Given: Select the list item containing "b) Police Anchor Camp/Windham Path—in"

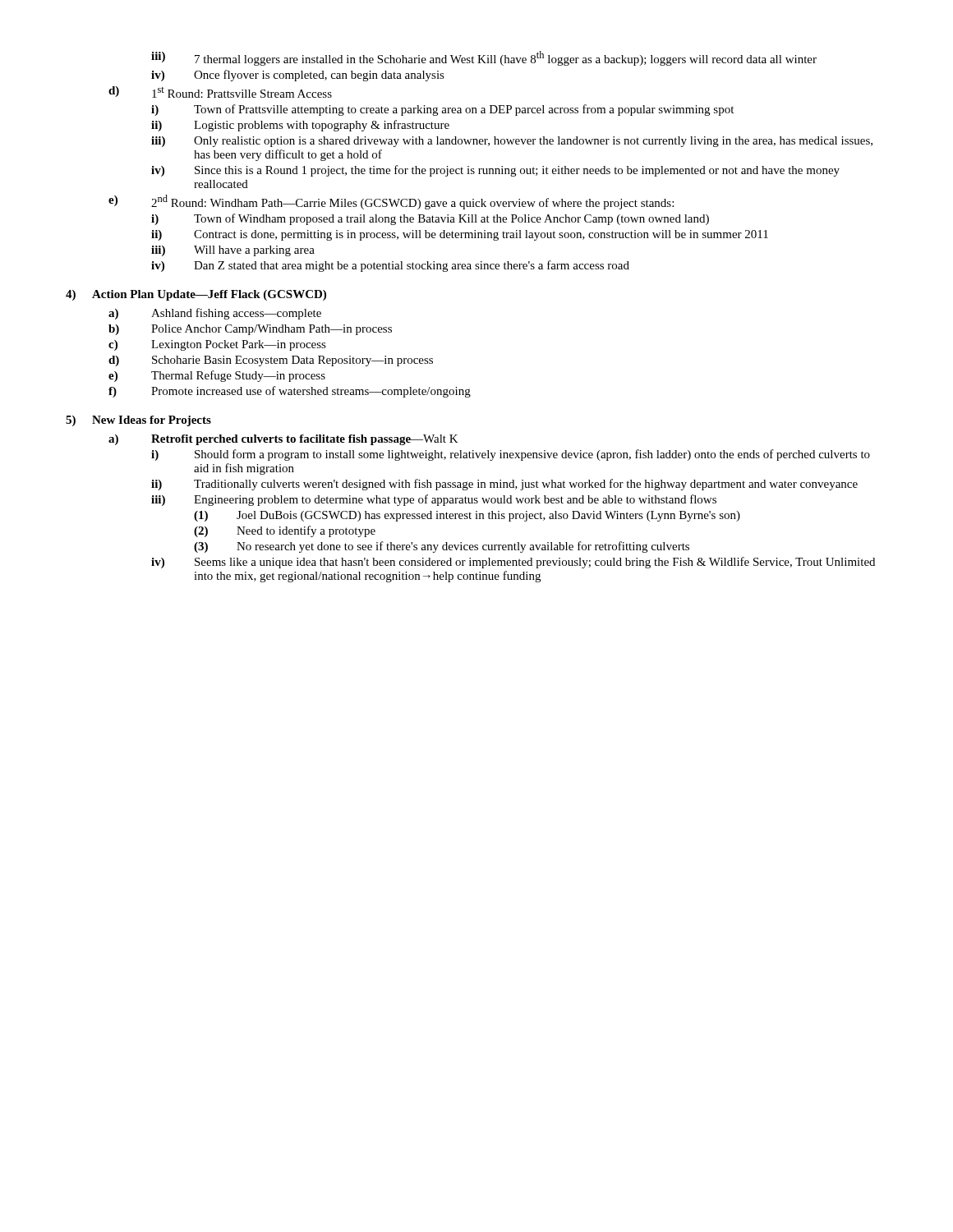Looking at the screenshot, I should tap(250, 330).
